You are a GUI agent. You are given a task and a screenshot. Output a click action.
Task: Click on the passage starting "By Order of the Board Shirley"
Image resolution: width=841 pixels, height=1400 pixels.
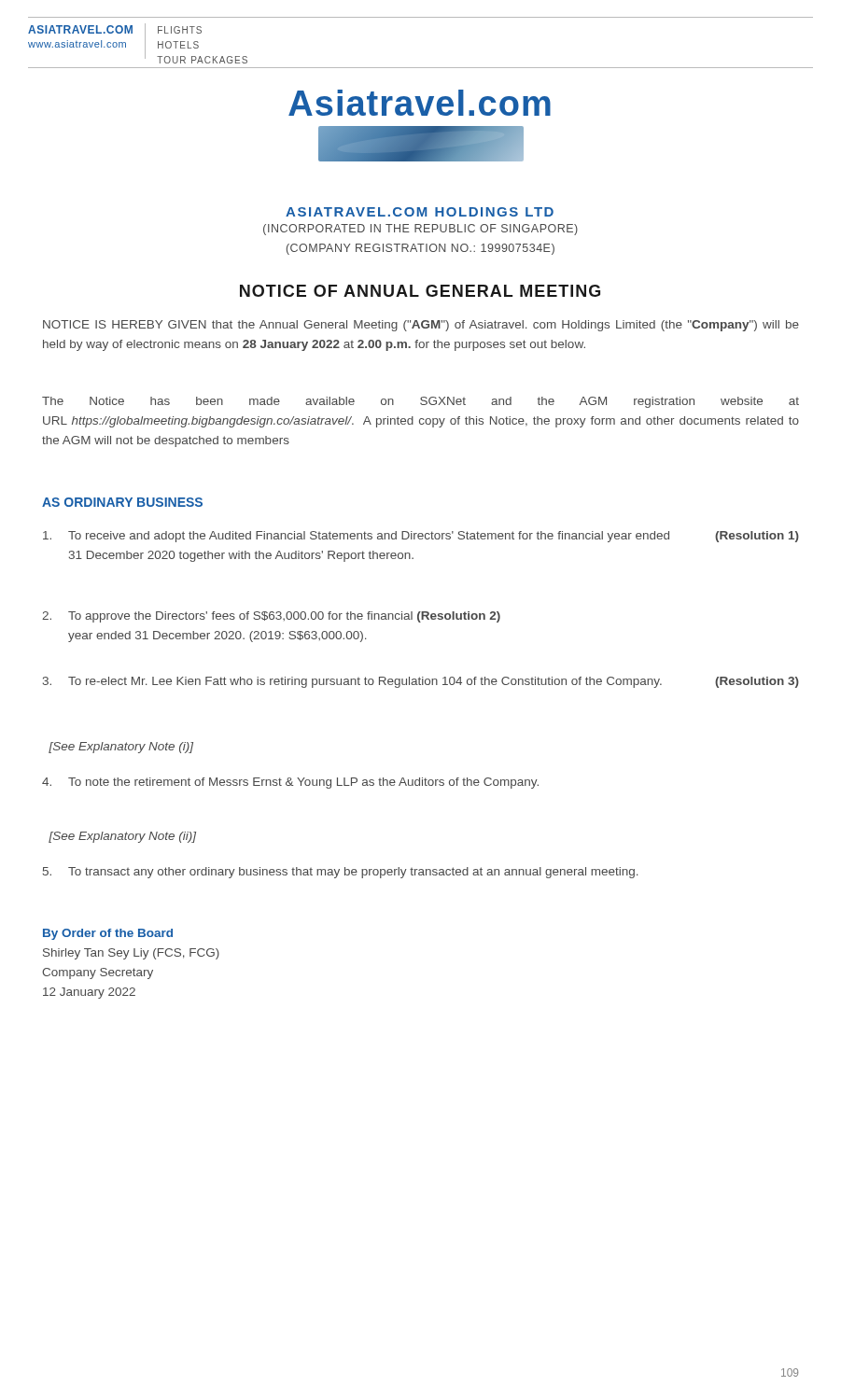tap(131, 962)
